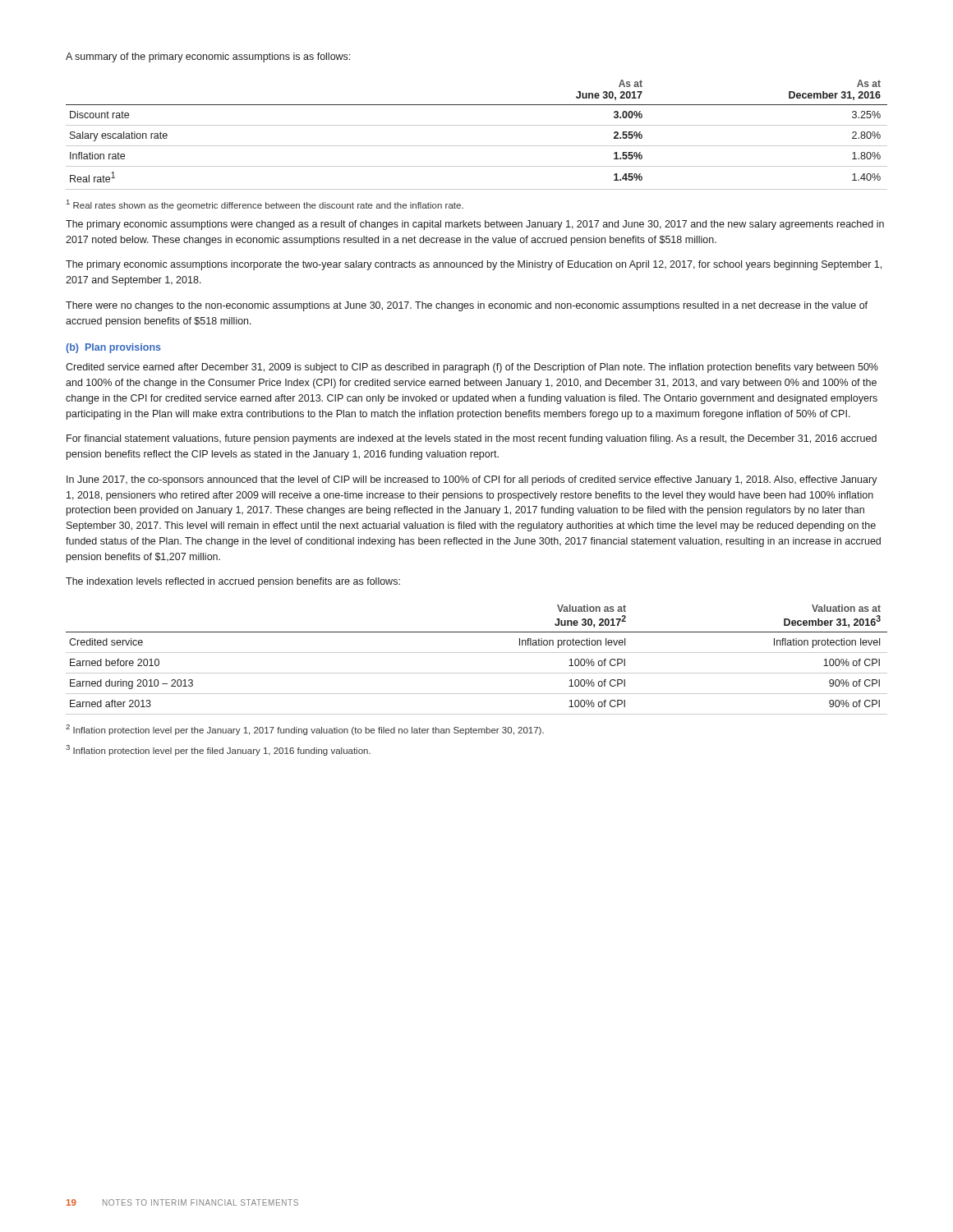
Task: Locate the block of text that opens with "2 Inflation protection level per the January"
Action: [x=305, y=729]
